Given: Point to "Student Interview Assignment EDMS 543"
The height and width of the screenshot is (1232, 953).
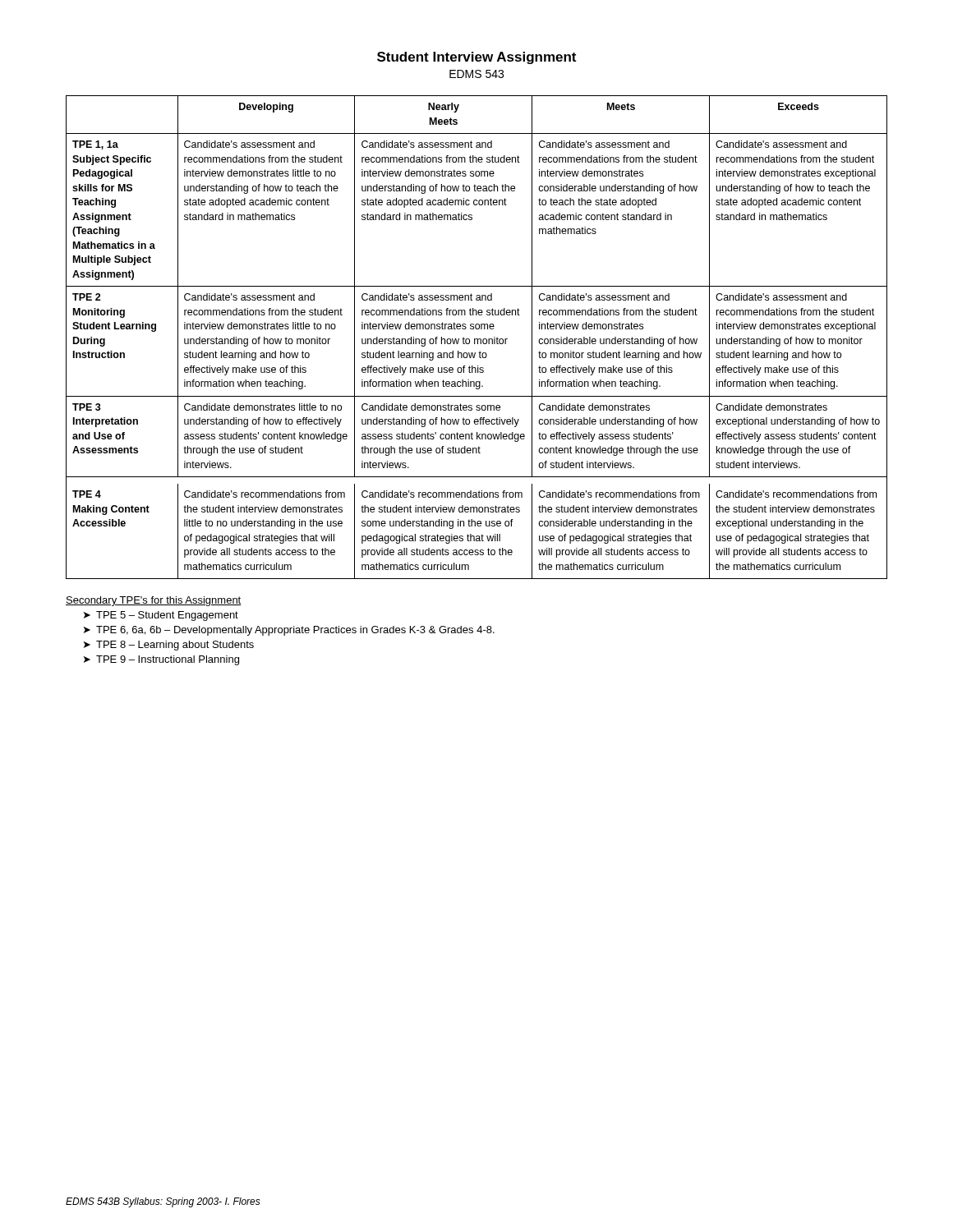Looking at the screenshot, I should (476, 65).
